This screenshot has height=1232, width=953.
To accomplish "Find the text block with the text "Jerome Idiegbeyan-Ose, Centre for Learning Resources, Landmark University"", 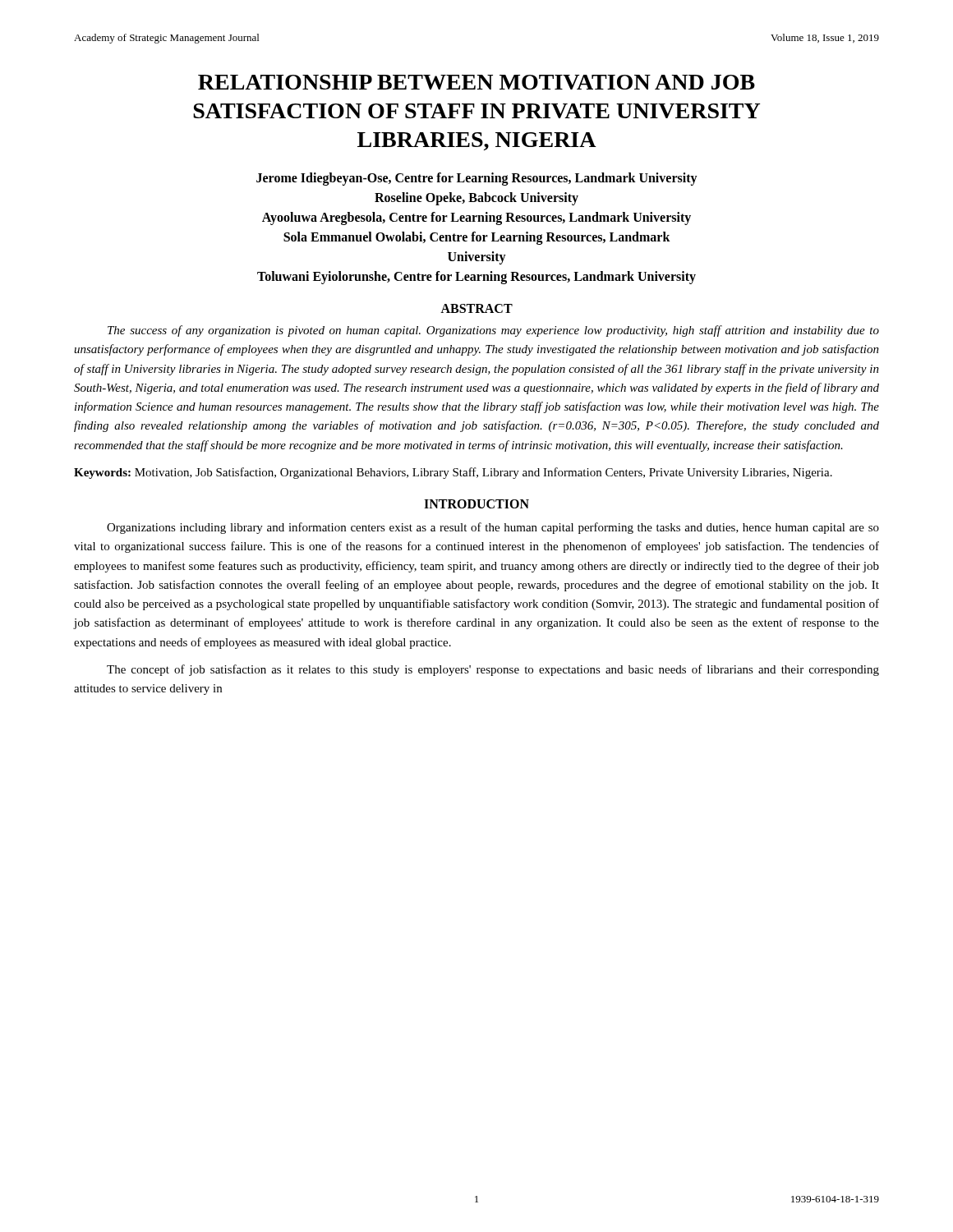I will 476,227.
